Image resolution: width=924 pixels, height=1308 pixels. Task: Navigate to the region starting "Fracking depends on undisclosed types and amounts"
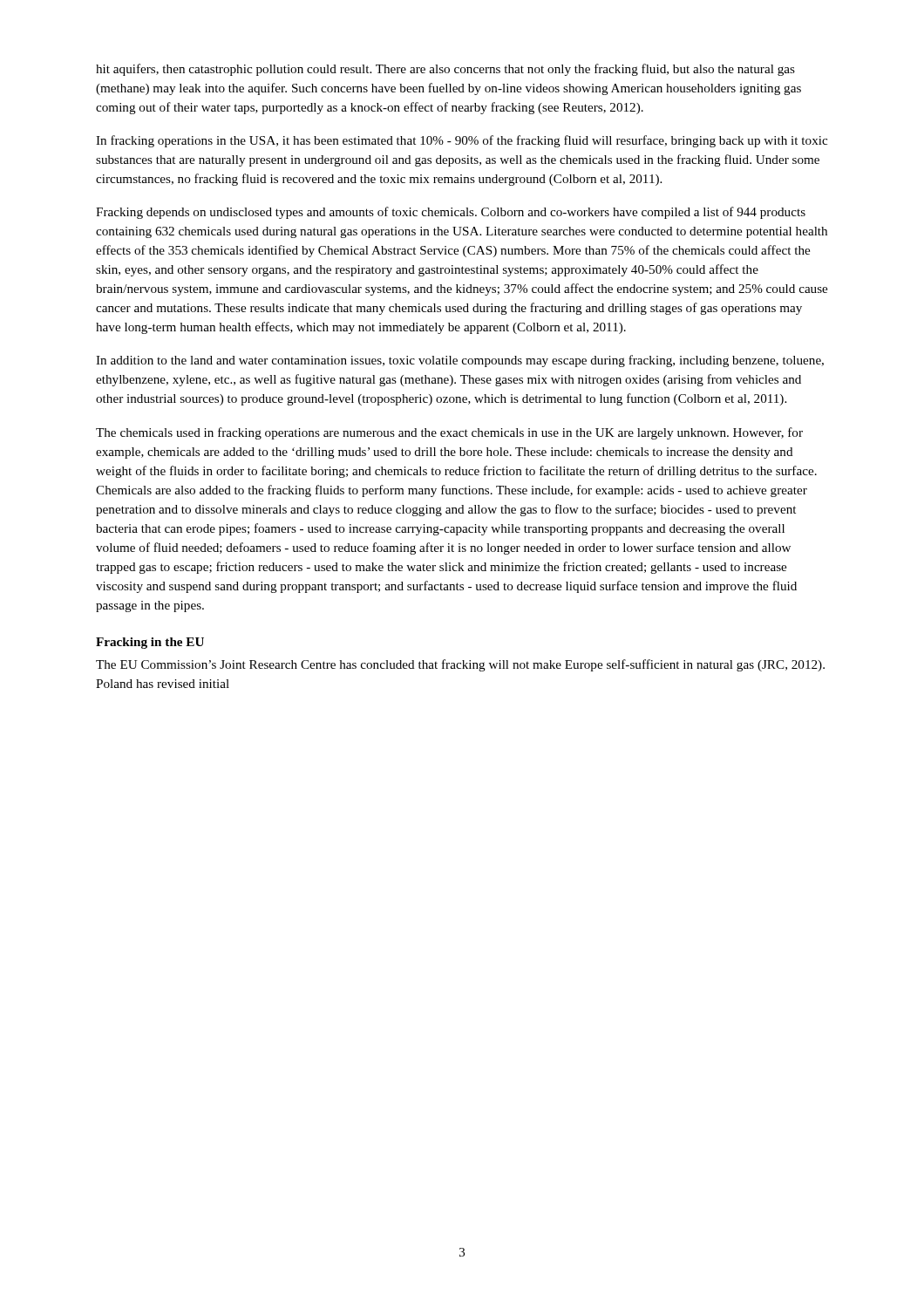(462, 269)
